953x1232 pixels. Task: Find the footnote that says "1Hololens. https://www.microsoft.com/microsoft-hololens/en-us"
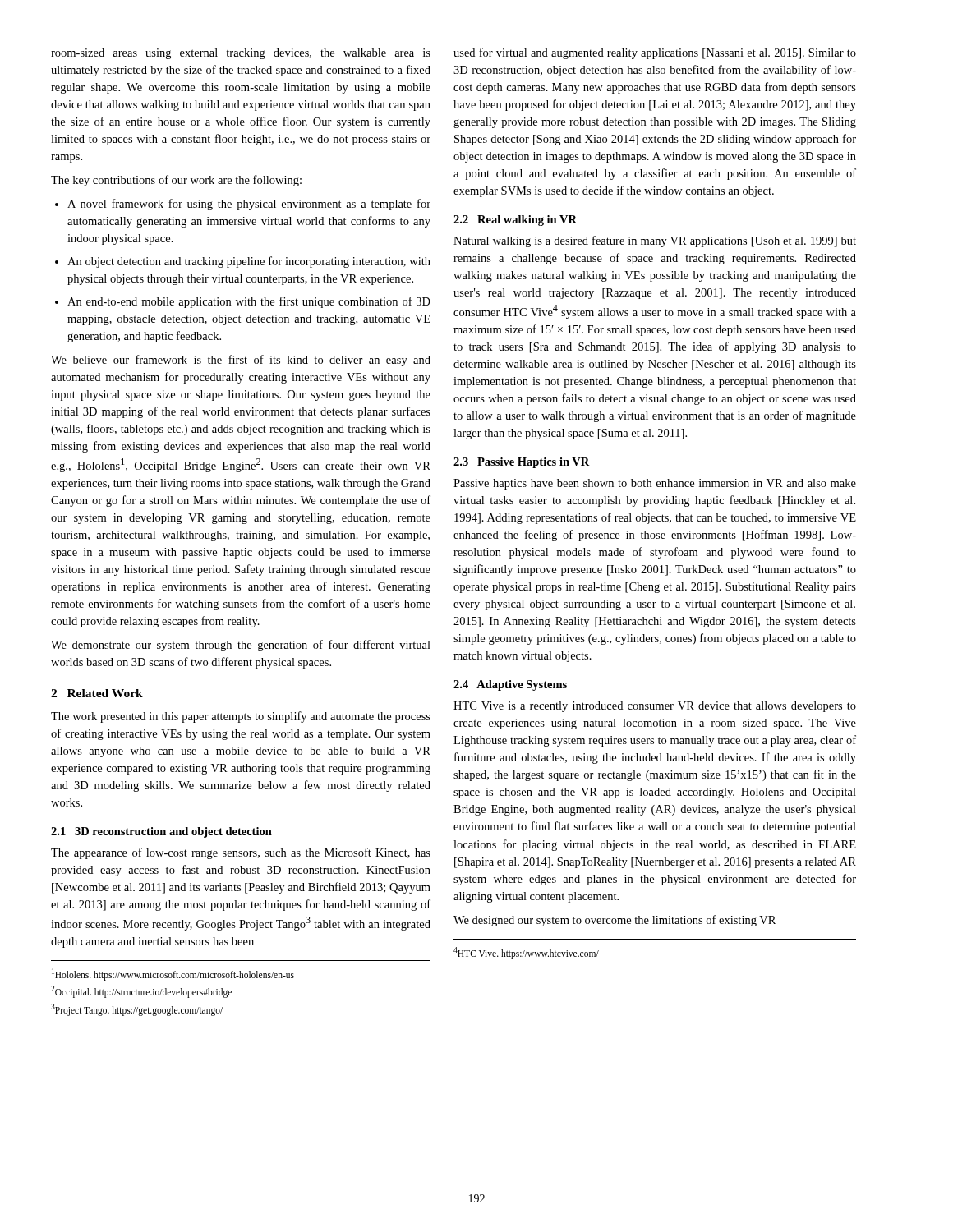(241, 974)
